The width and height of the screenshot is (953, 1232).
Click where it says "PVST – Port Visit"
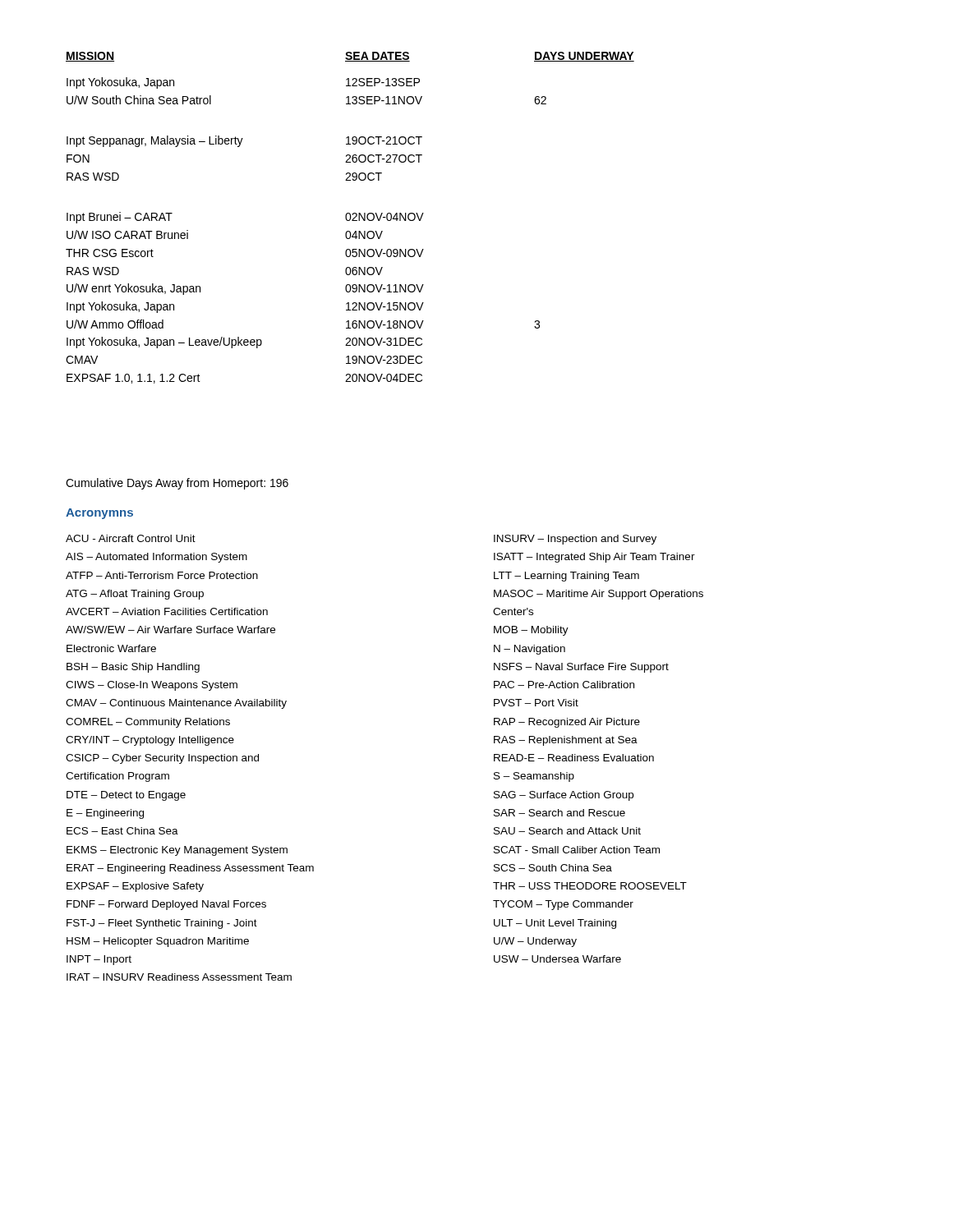536,703
